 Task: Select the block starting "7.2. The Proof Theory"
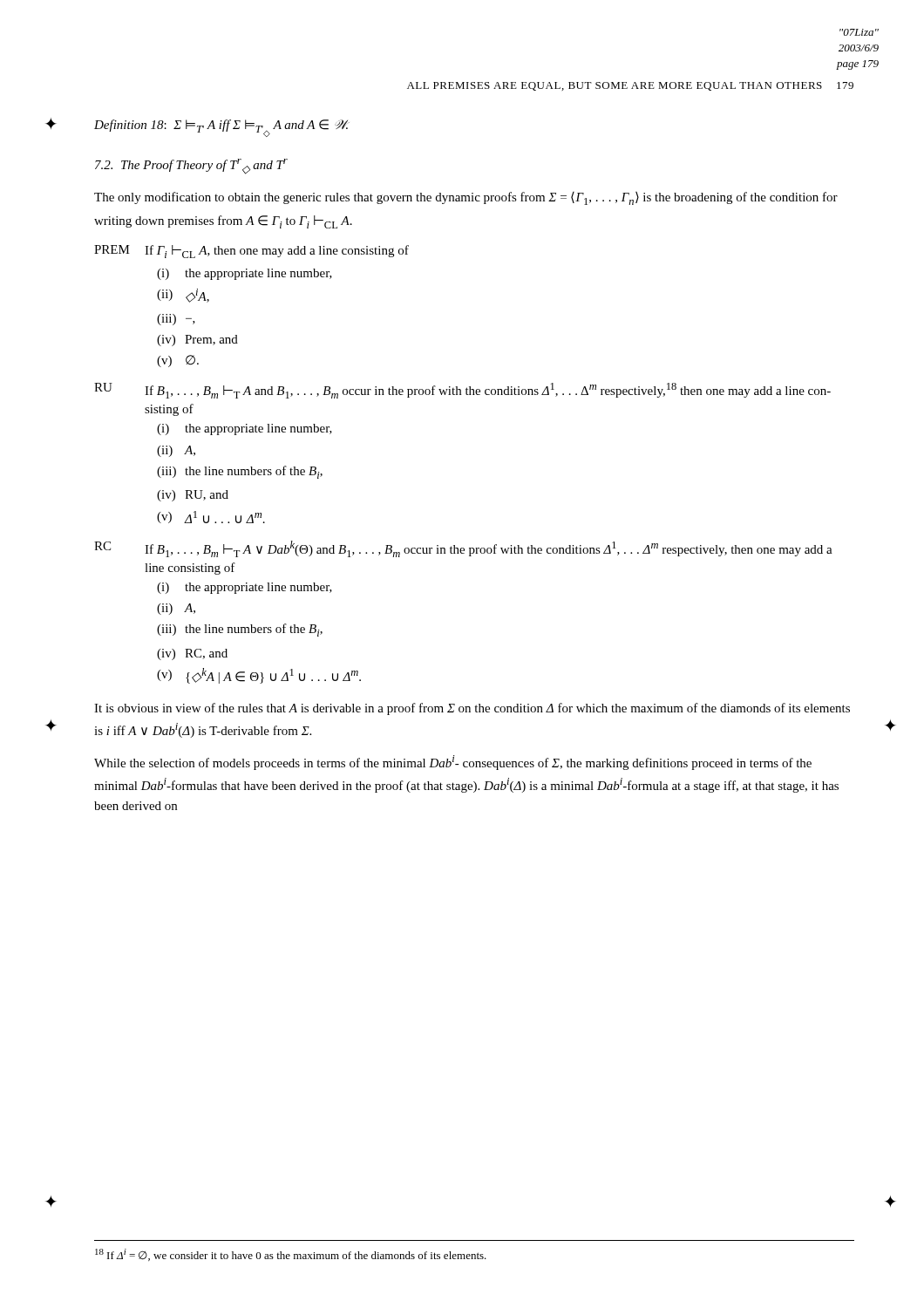click(191, 165)
